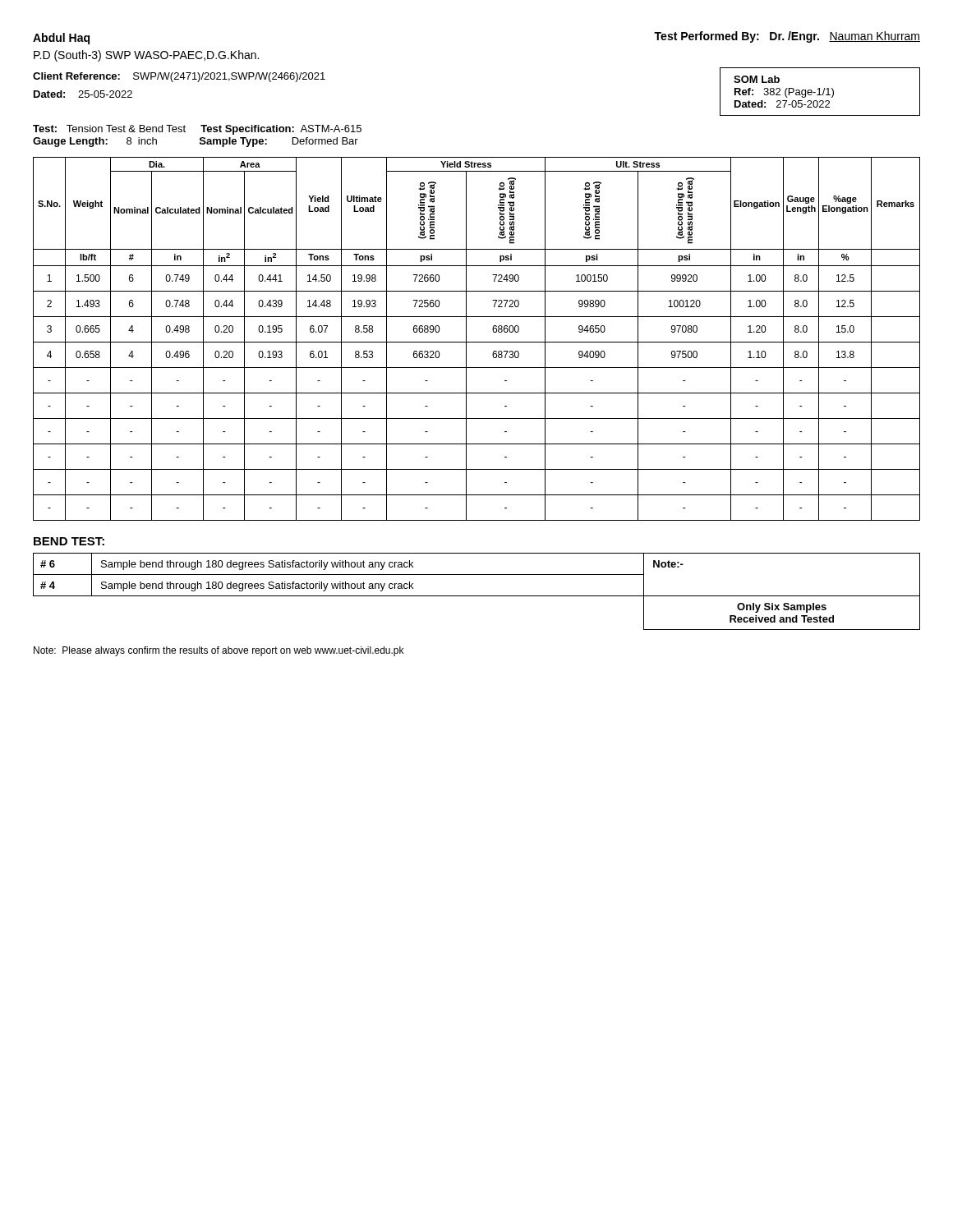Find the passage starting "SOM Lab Ref: 382 (Page-1/1)"
The width and height of the screenshot is (953, 1232).
pyautogui.click(x=820, y=92)
